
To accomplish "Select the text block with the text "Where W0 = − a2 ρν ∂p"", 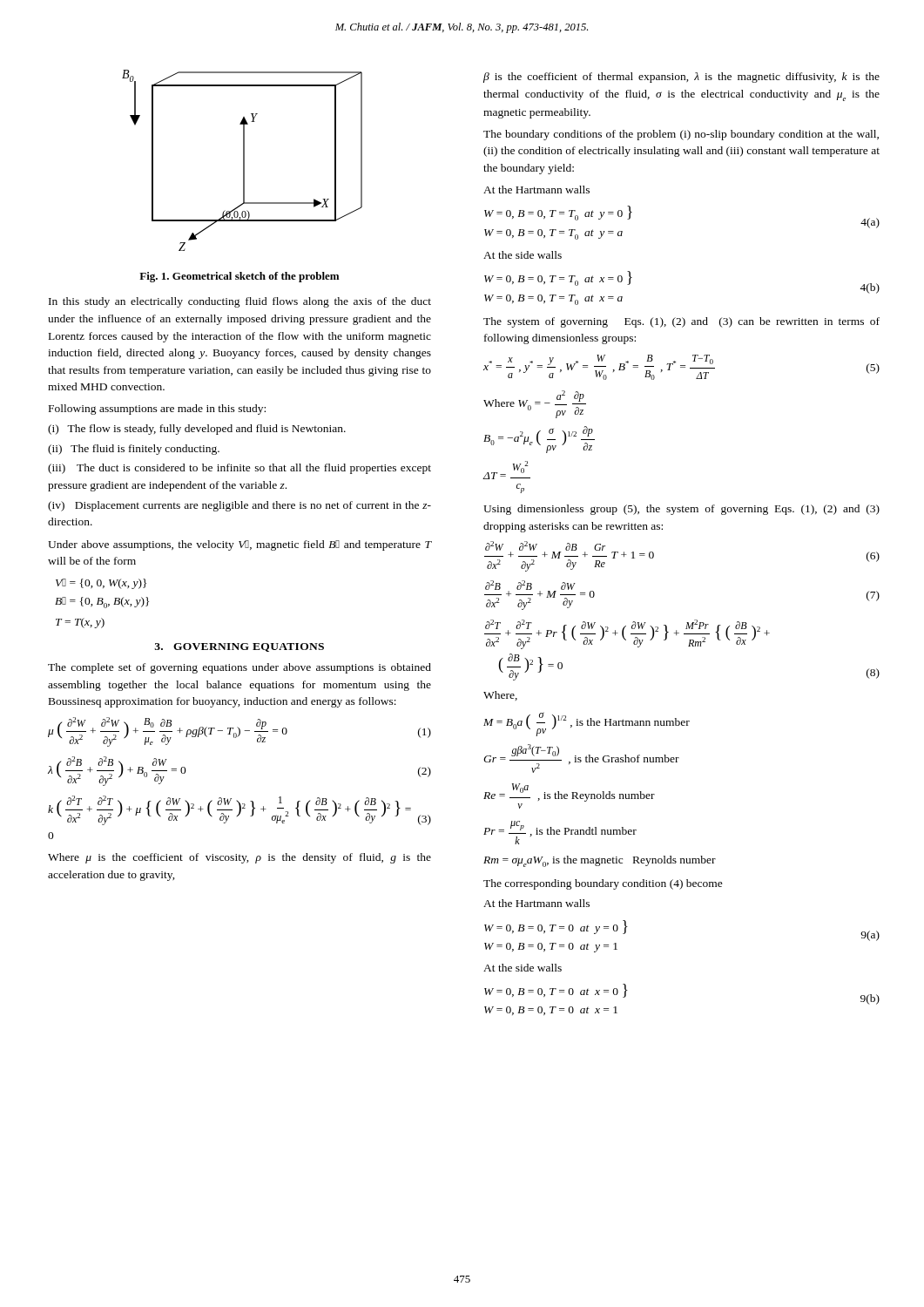I will coord(535,404).
